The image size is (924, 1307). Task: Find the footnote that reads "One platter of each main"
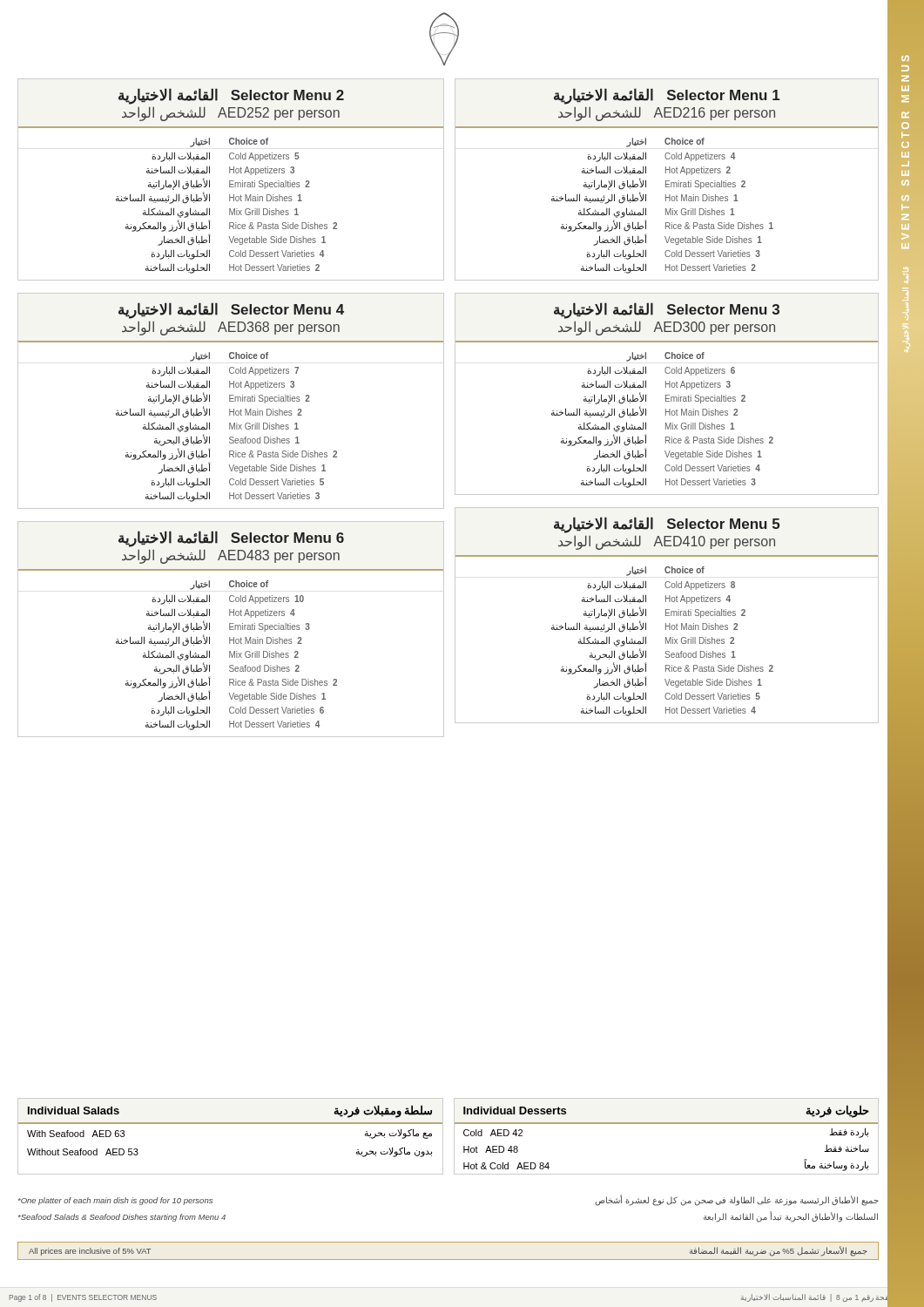121,1200
